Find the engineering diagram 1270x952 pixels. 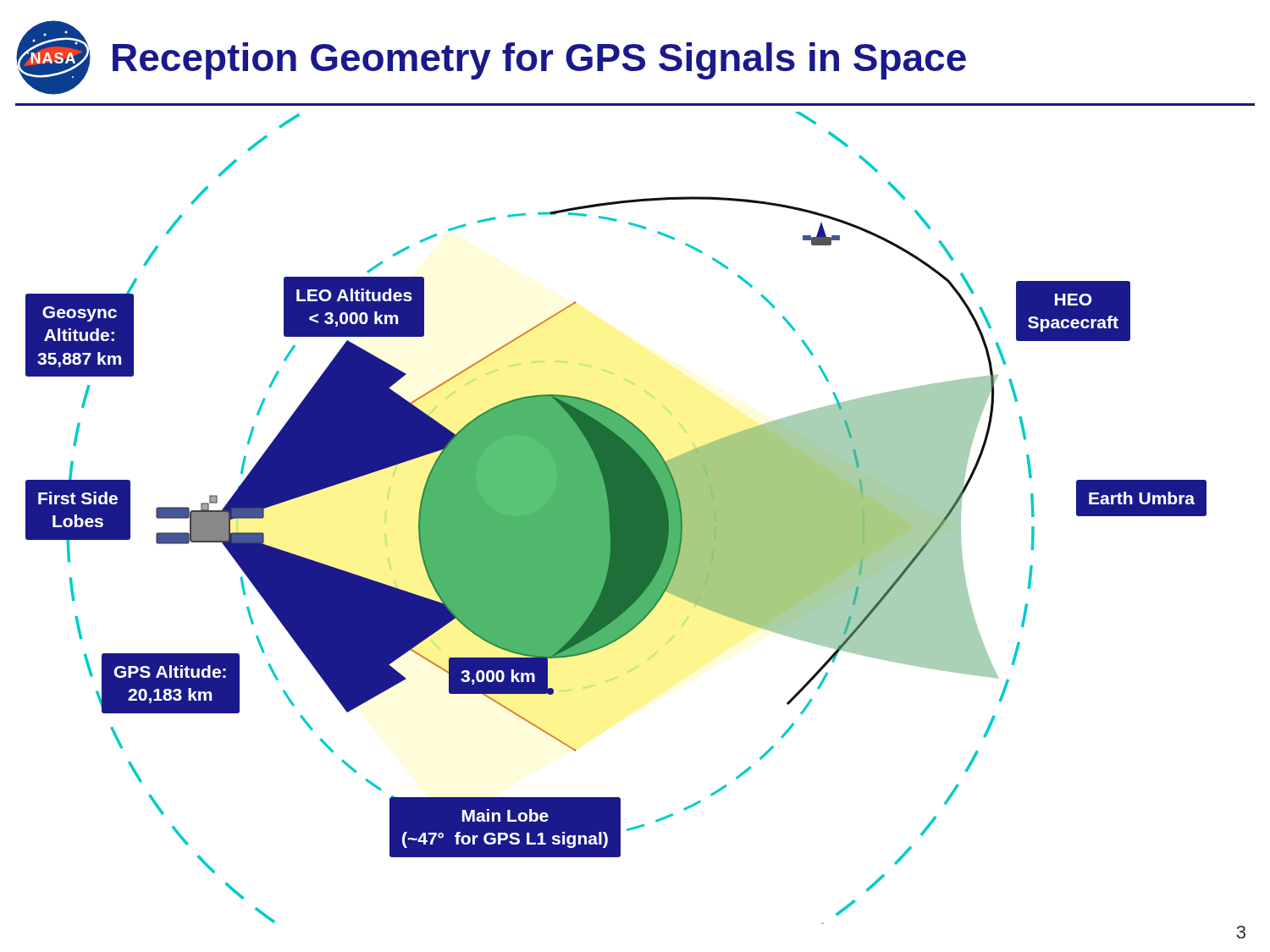click(639, 515)
